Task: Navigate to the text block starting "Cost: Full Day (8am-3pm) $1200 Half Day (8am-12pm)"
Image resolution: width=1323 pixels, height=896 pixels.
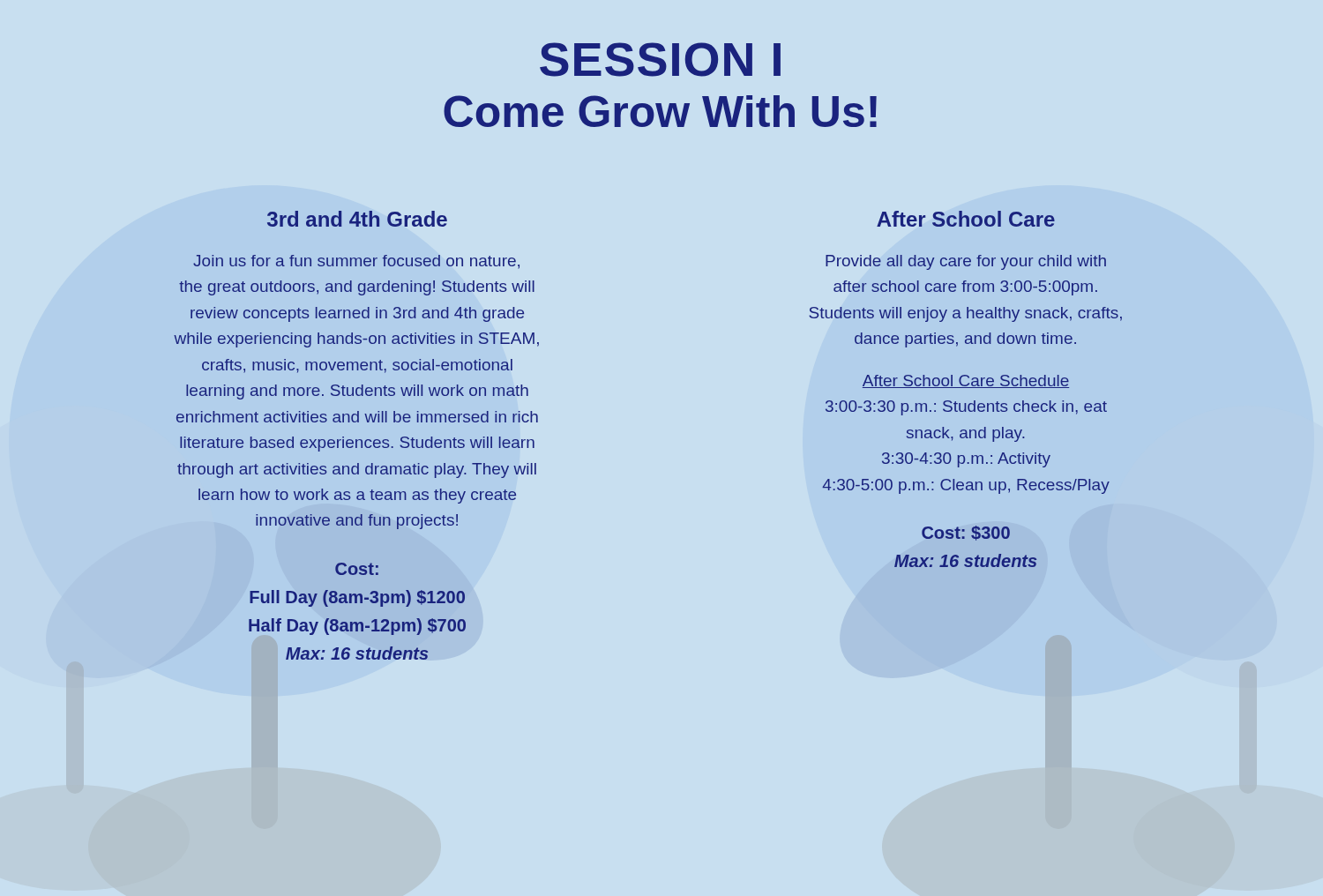Action: click(x=357, y=611)
